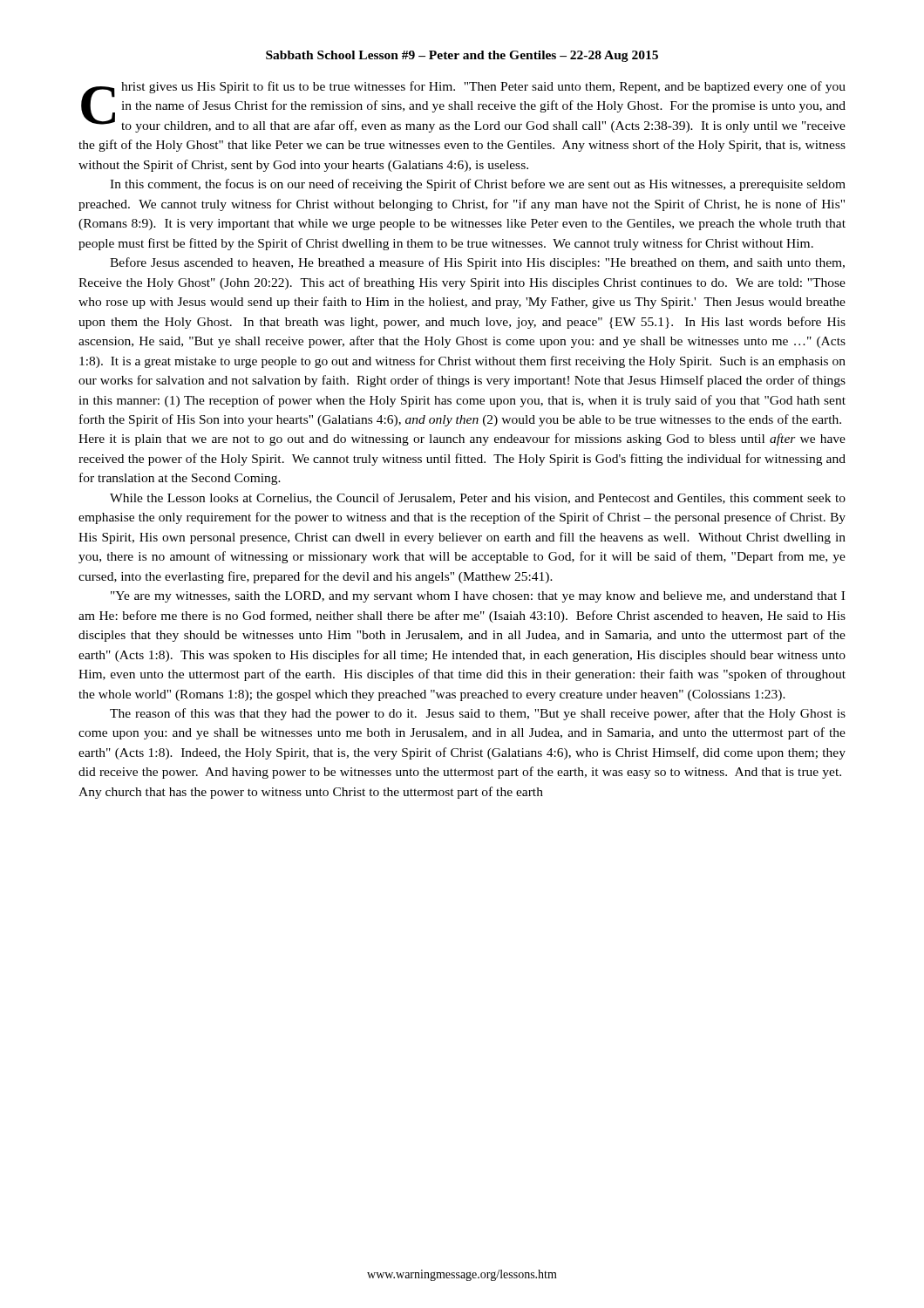Point to the block beginning "Christ gives us His Spirit"

tap(462, 126)
